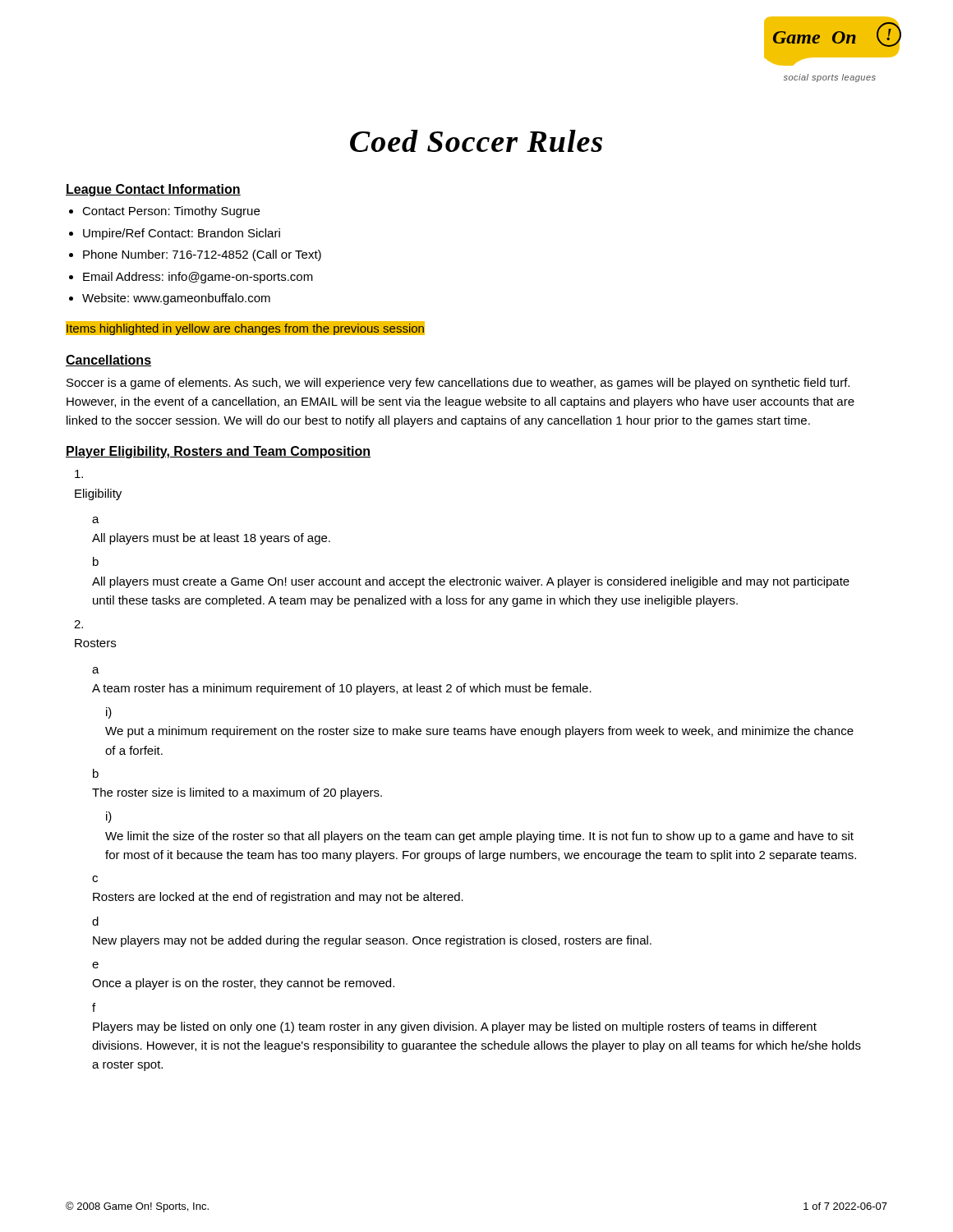The height and width of the screenshot is (1232, 953).
Task: Locate the block of text that opens with "Items highlighted in"
Action: tap(245, 328)
